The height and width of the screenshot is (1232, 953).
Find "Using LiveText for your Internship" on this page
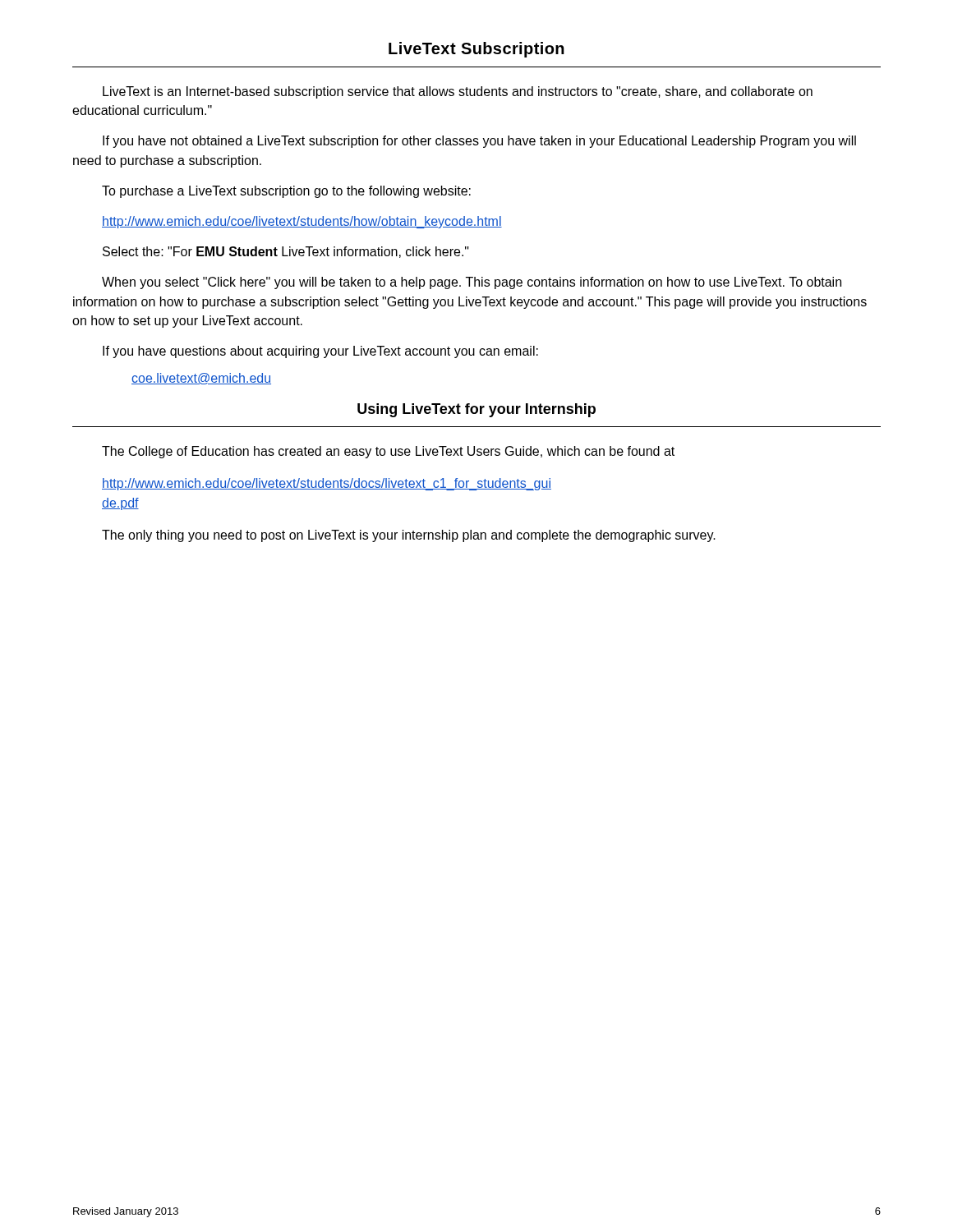pyautogui.click(x=476, y=409)
